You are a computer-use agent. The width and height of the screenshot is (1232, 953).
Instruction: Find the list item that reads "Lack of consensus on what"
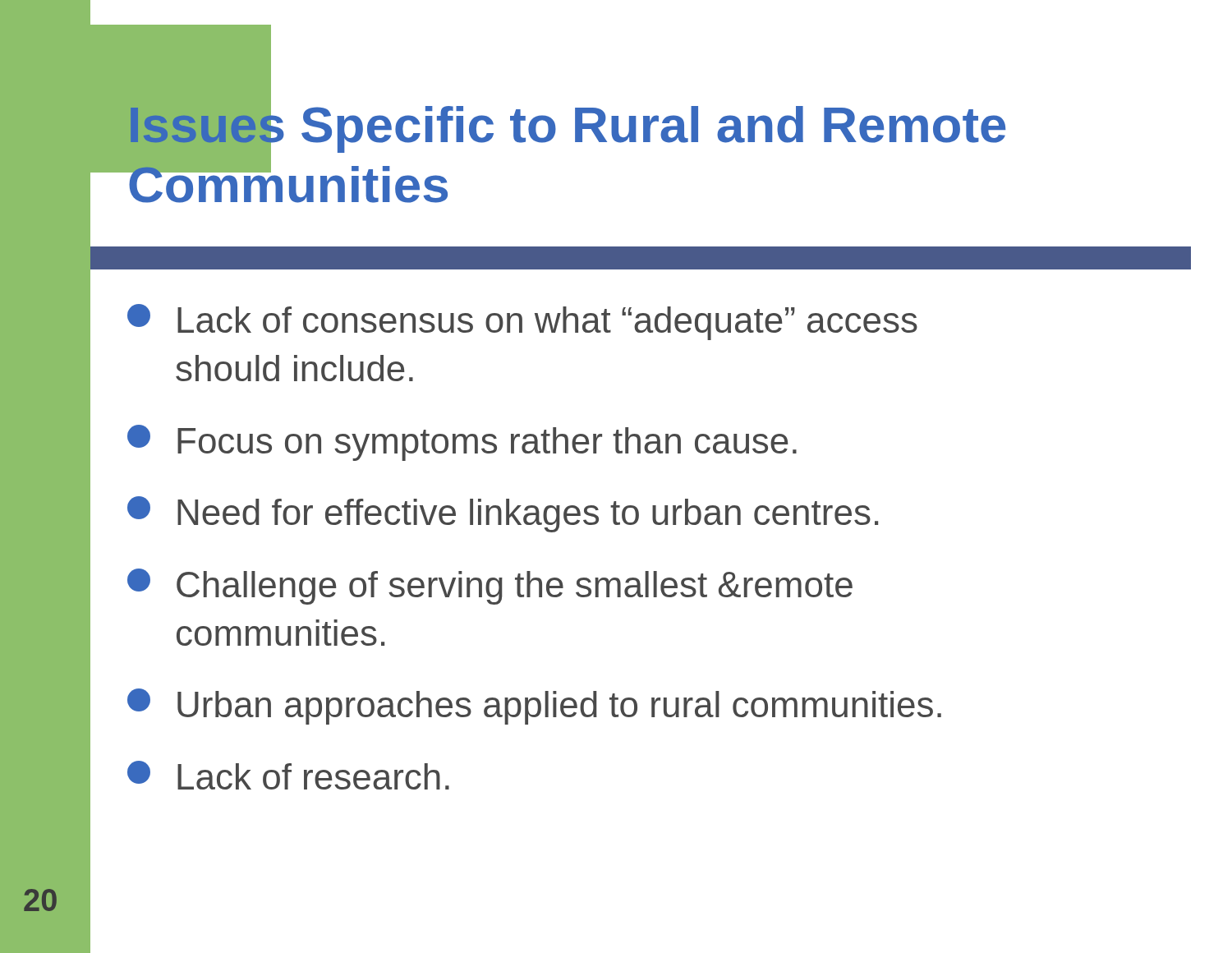click(x=523, y=345)
